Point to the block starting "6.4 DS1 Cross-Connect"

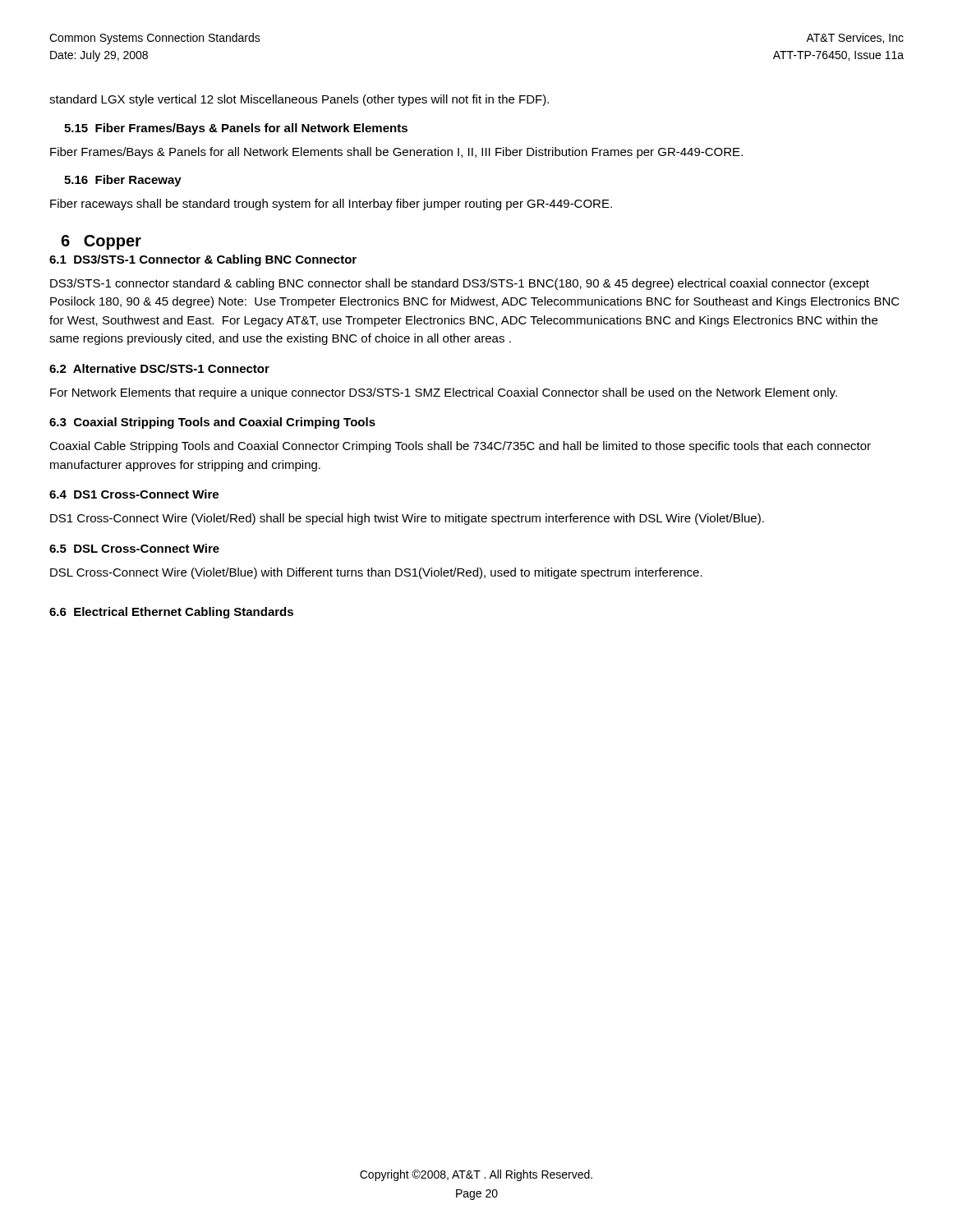coord(134,494)
